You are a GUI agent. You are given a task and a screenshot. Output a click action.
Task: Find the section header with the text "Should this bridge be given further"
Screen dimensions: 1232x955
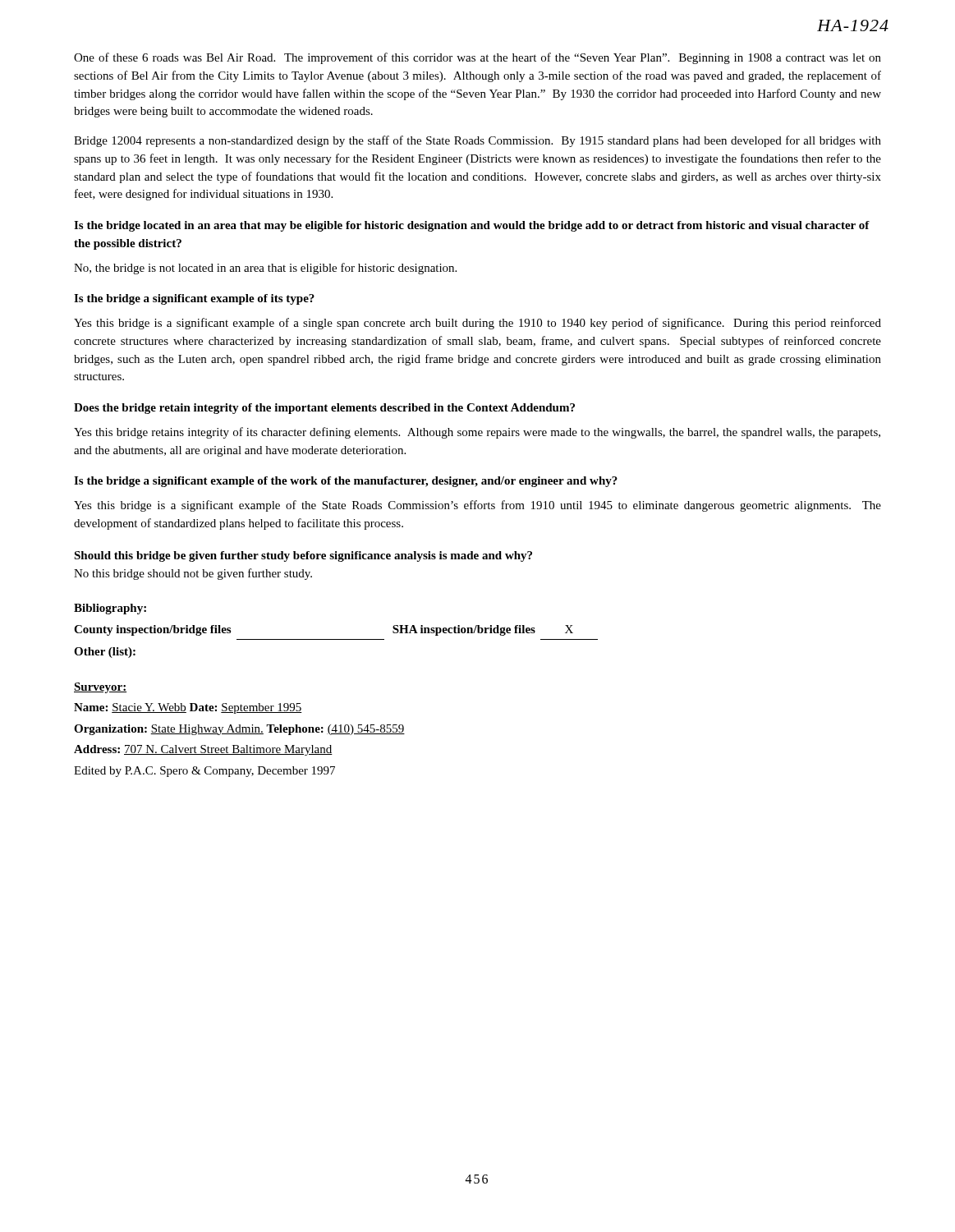point(303,564)
